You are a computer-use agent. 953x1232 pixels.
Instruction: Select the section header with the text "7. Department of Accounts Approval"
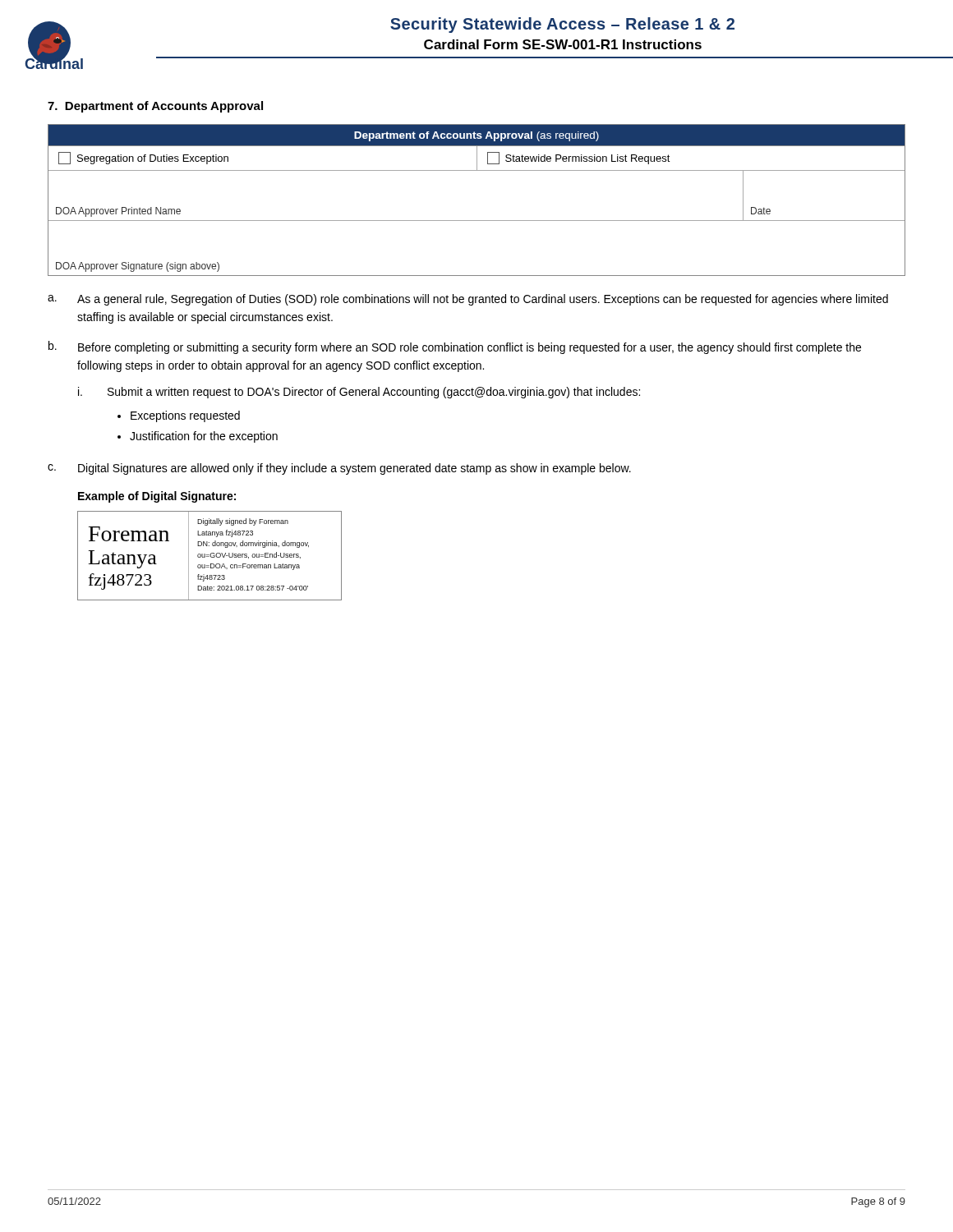point(156,106)
